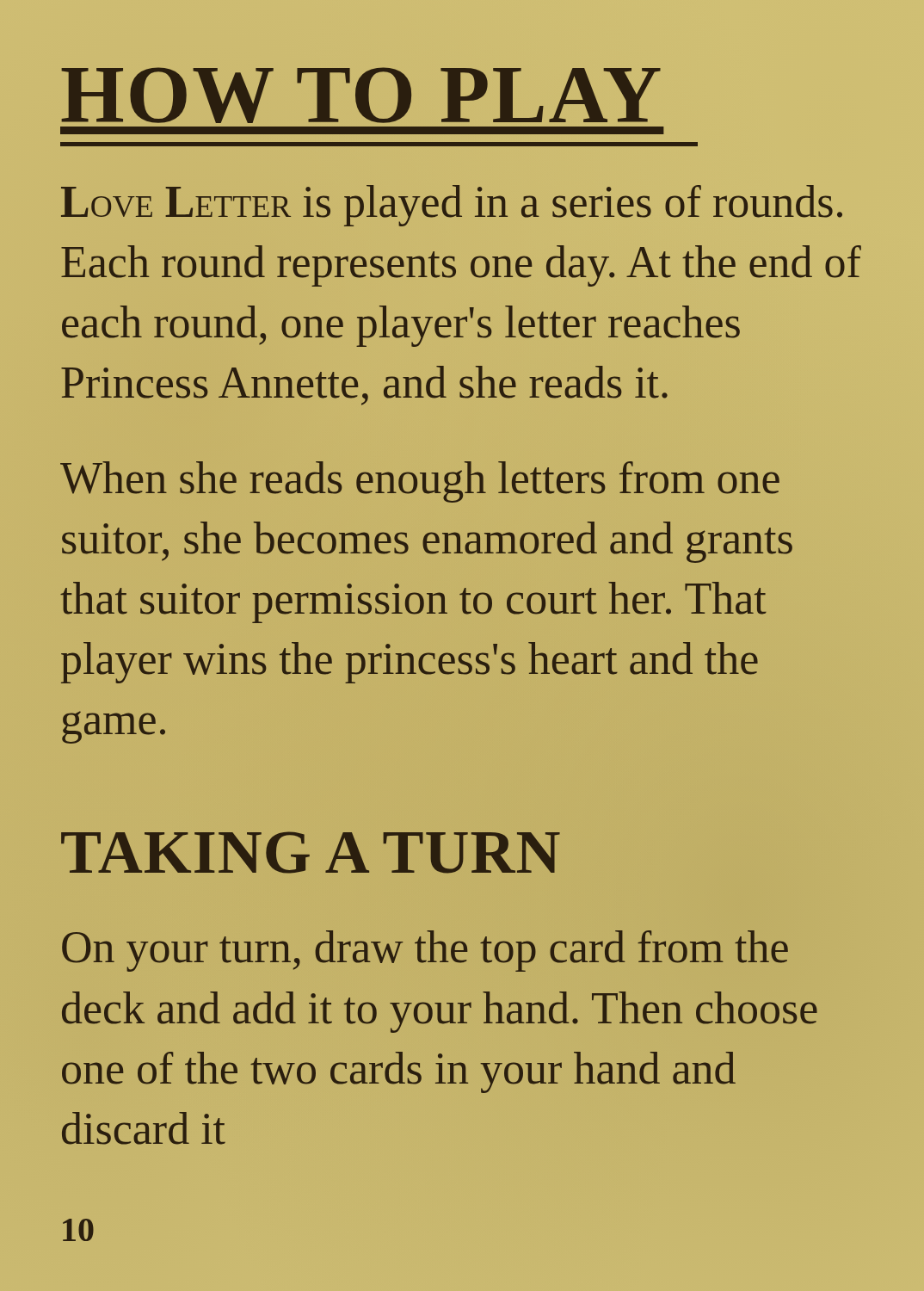
Task: Select the text block that reads "When she reads enough"
Action: 427,599
